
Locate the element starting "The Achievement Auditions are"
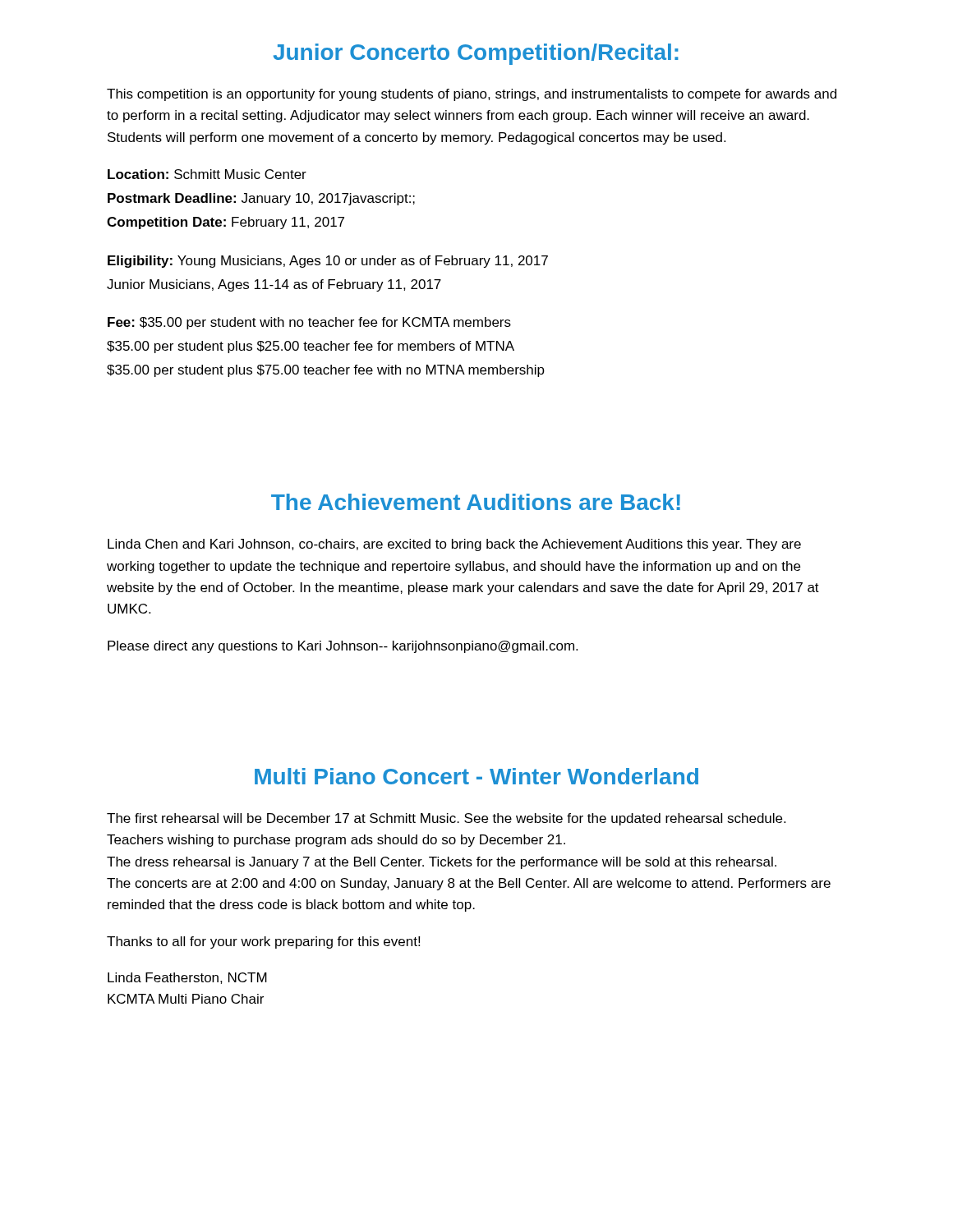pos(476,503)
